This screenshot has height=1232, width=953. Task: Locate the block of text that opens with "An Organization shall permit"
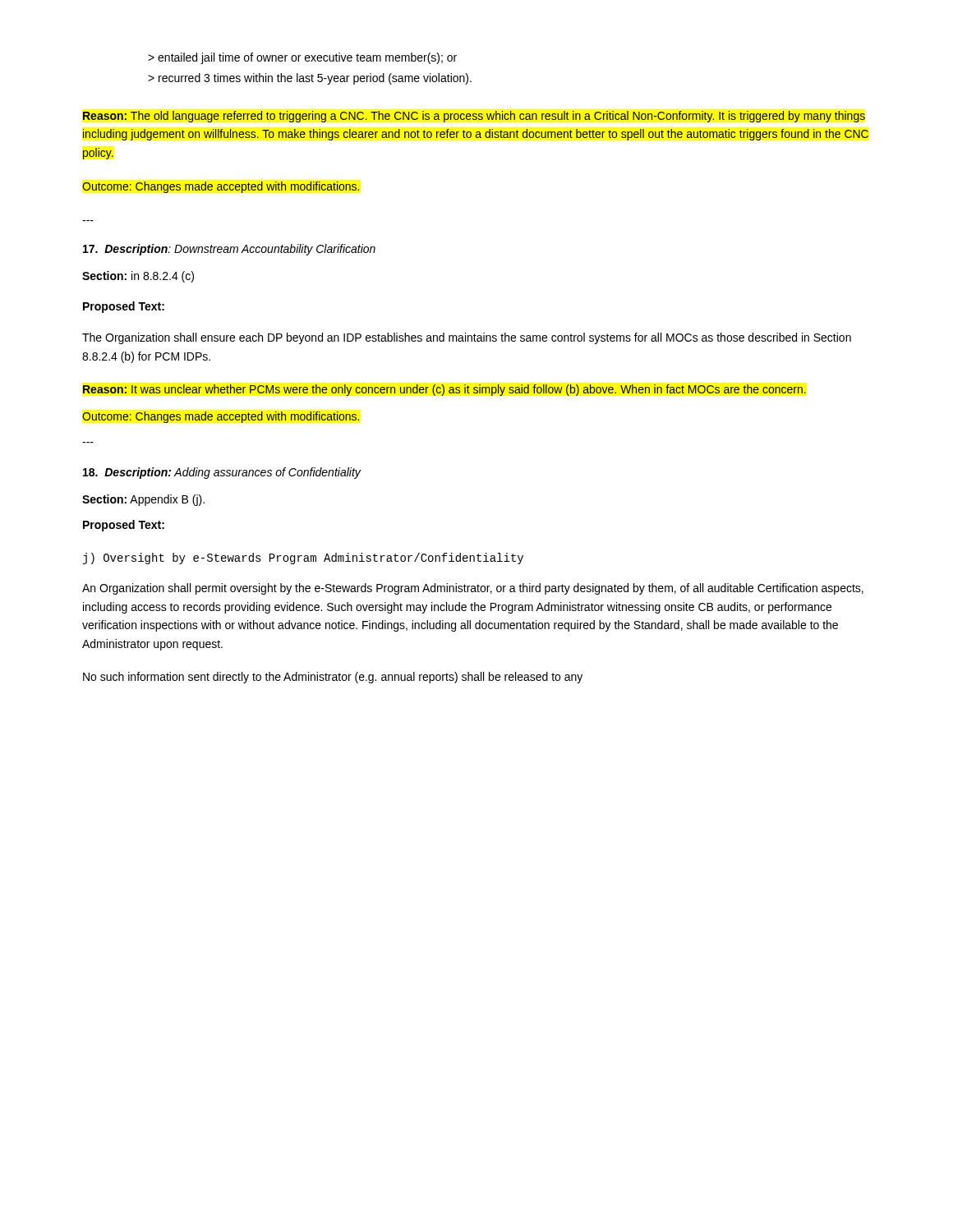(473, 616)
